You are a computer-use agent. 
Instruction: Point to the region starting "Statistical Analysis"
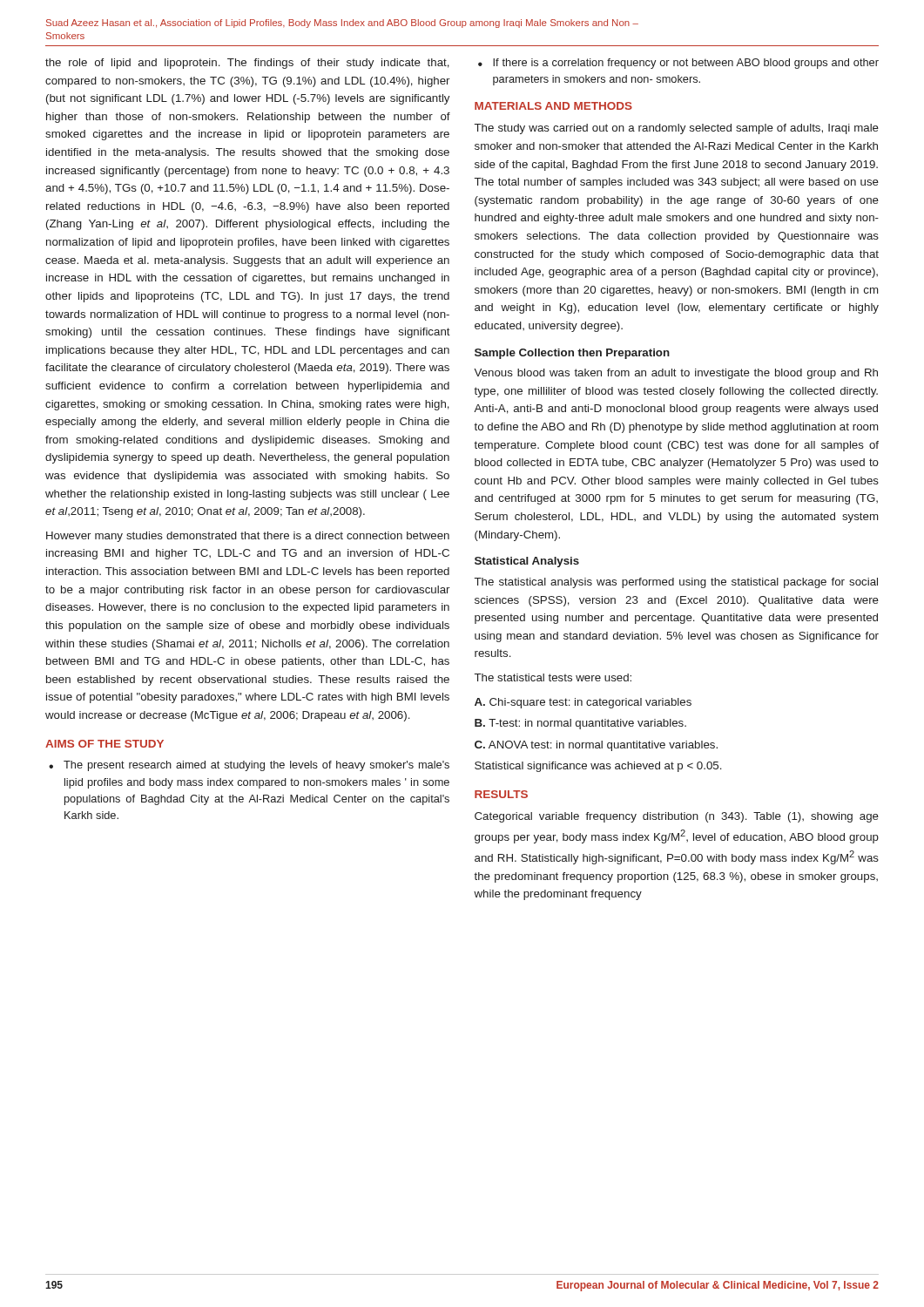[527, 561]
